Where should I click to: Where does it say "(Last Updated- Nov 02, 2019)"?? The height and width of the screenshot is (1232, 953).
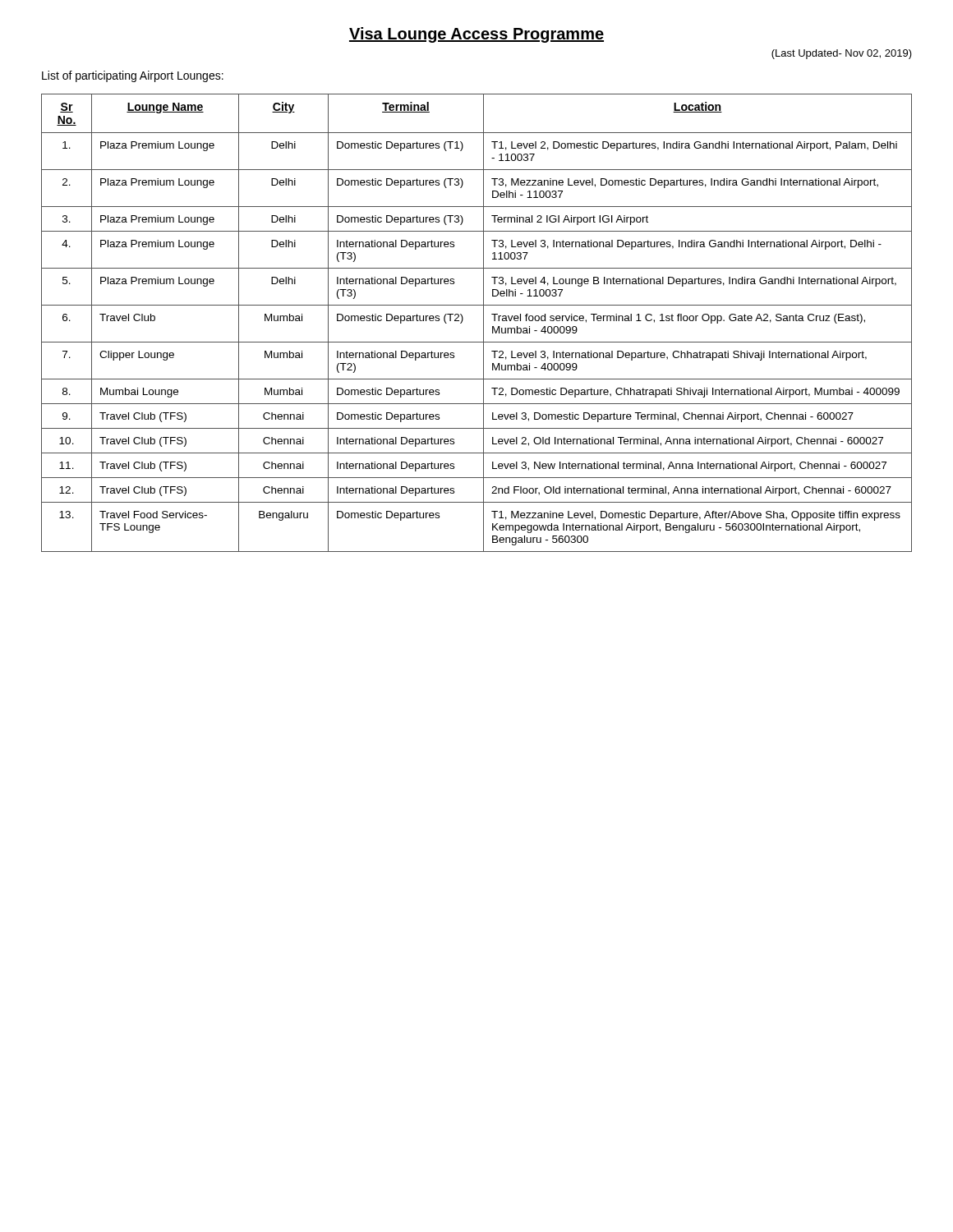coord(842,53)
